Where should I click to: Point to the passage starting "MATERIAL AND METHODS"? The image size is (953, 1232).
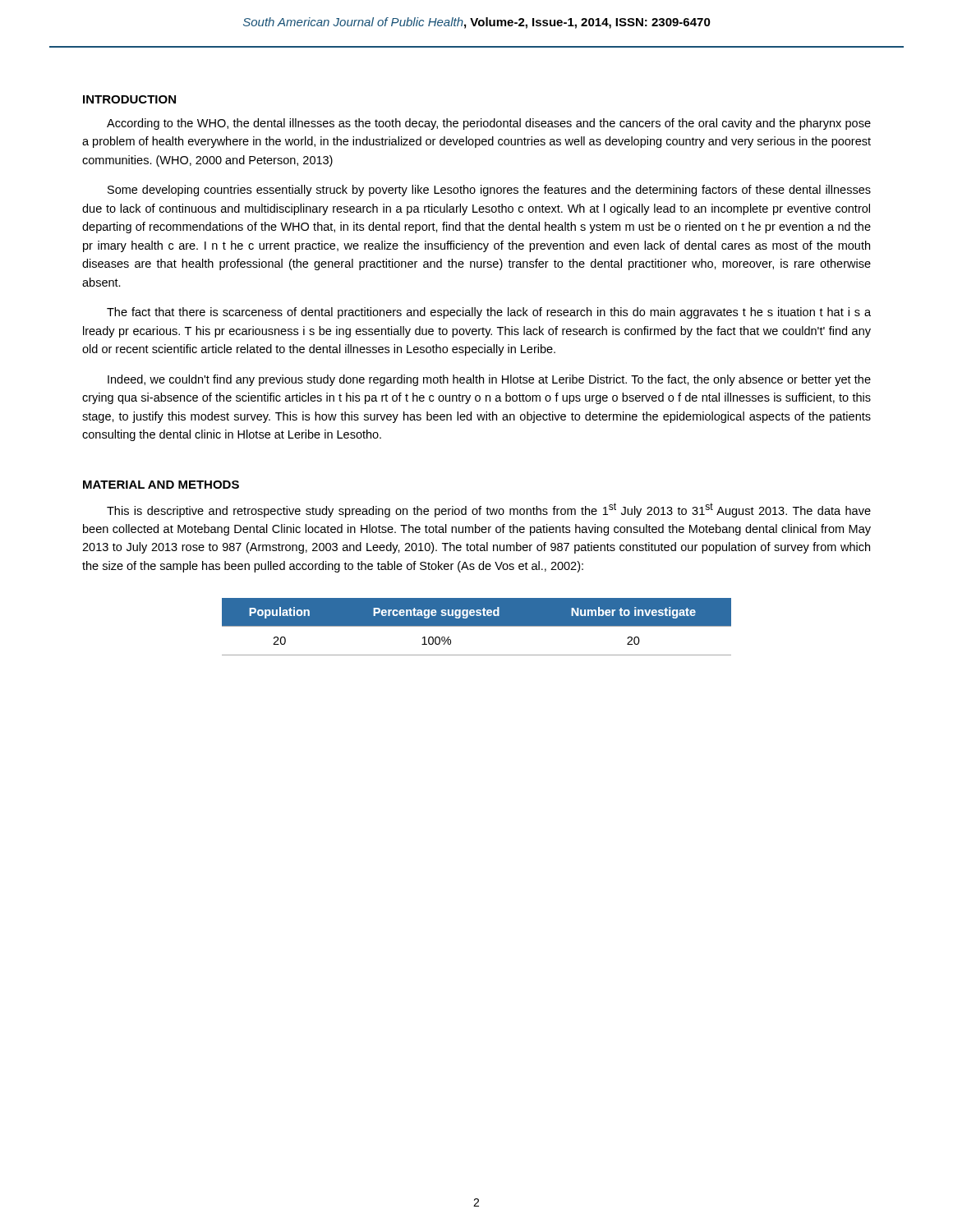161,484
